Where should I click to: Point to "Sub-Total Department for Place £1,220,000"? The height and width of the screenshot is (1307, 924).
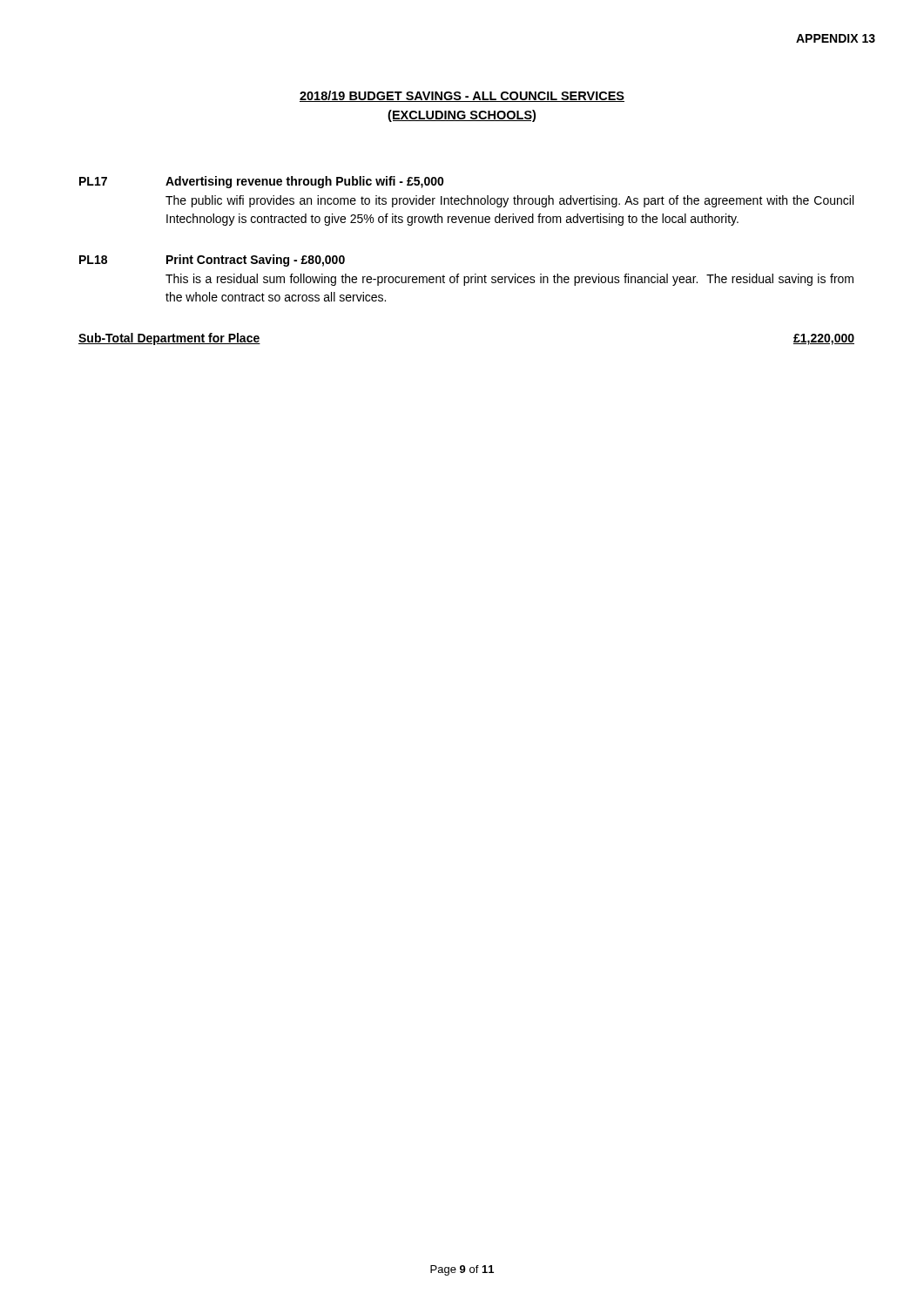pos(209,339)
